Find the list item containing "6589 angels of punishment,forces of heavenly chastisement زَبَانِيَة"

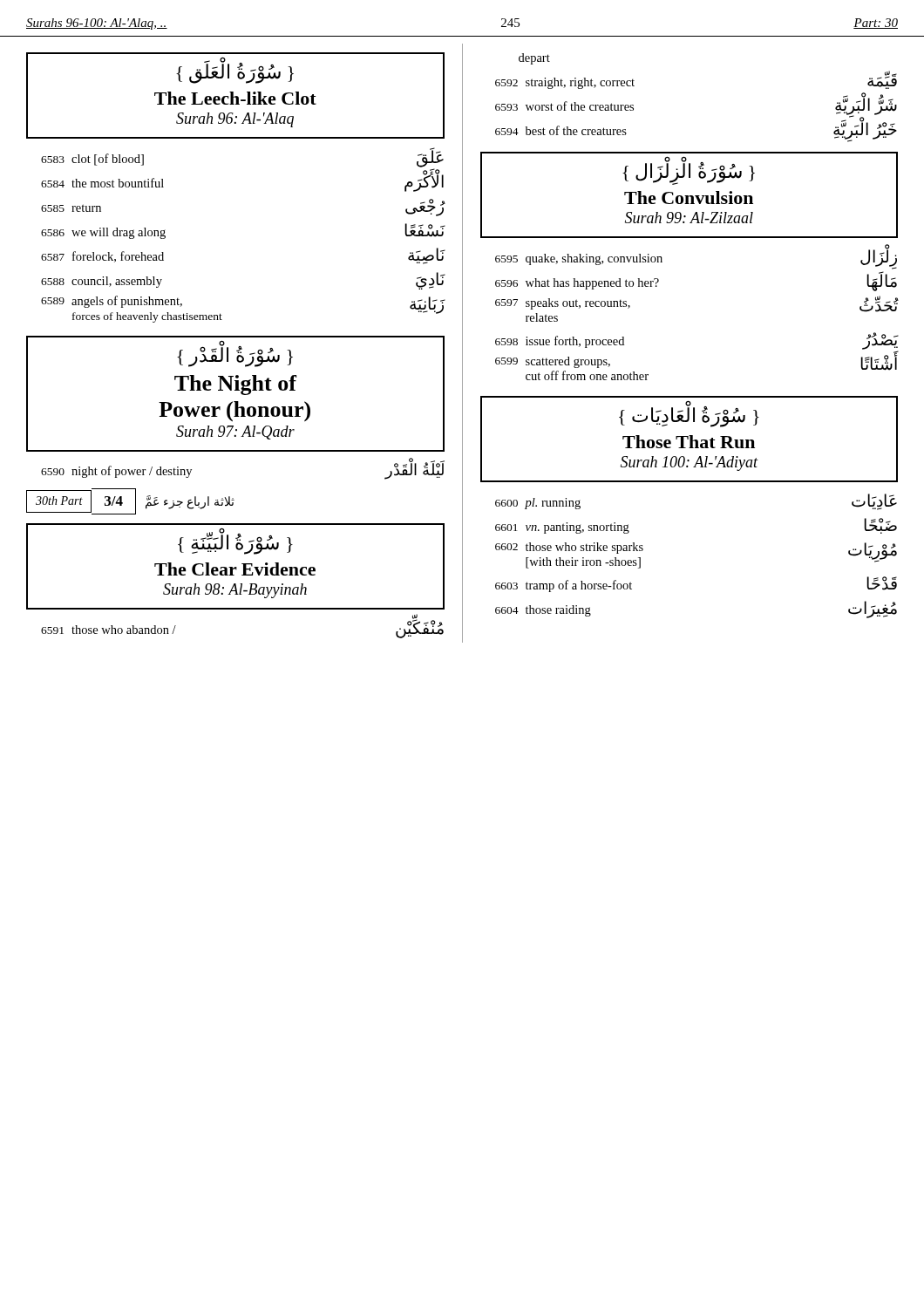235,309
